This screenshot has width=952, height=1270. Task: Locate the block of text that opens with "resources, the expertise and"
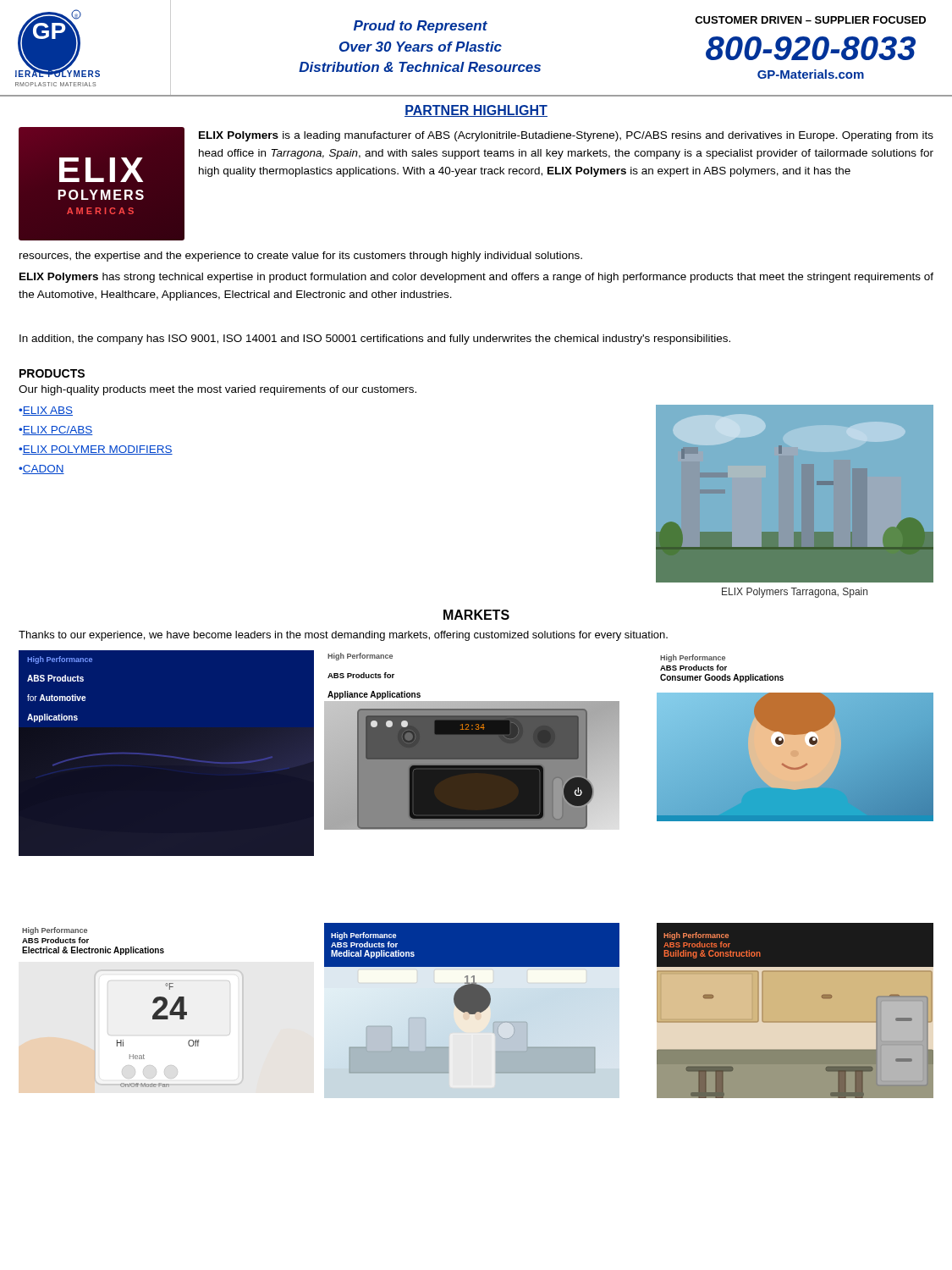click(301, 255)
